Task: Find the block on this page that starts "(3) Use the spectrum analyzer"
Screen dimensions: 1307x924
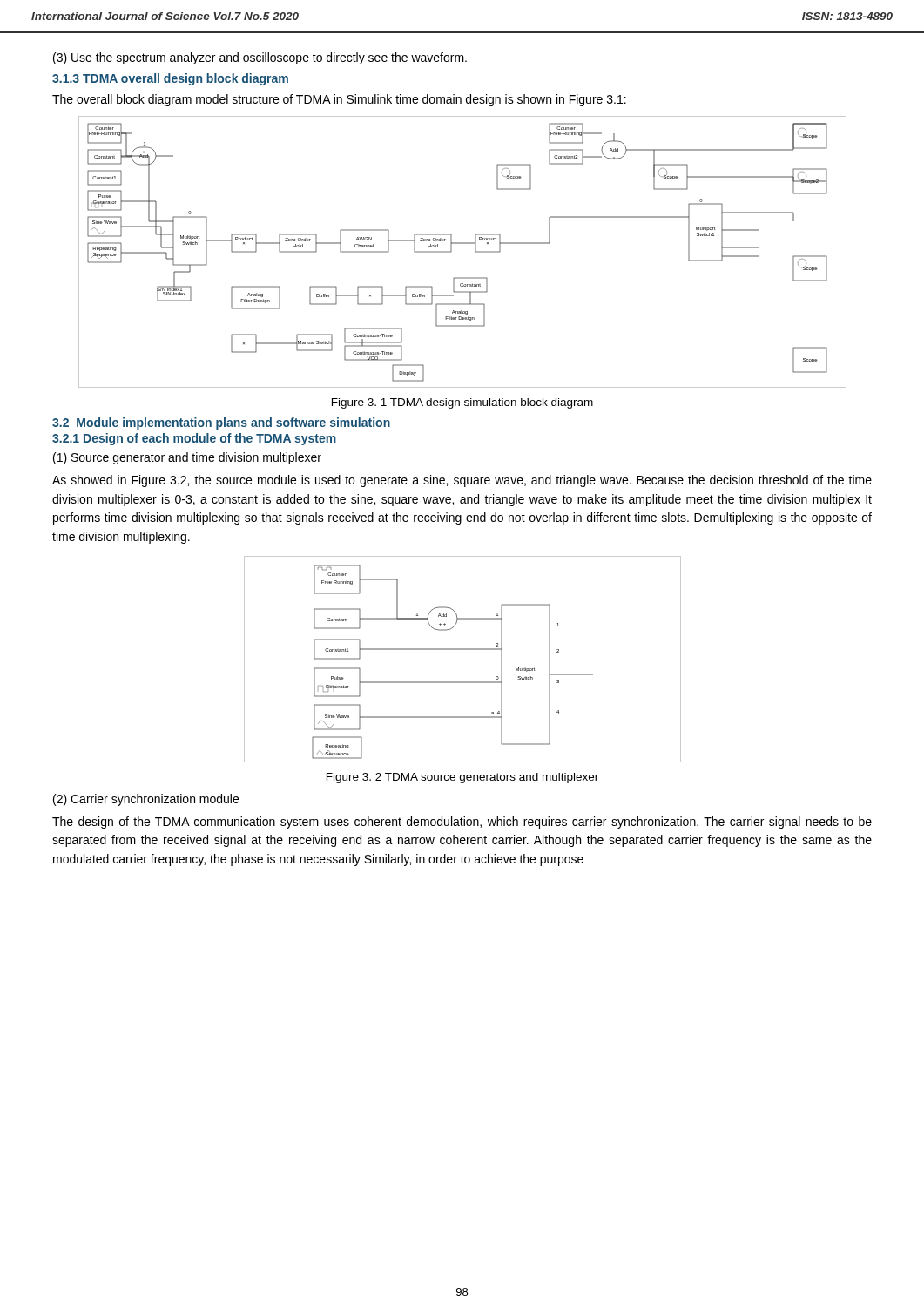Action: [260, 58]
